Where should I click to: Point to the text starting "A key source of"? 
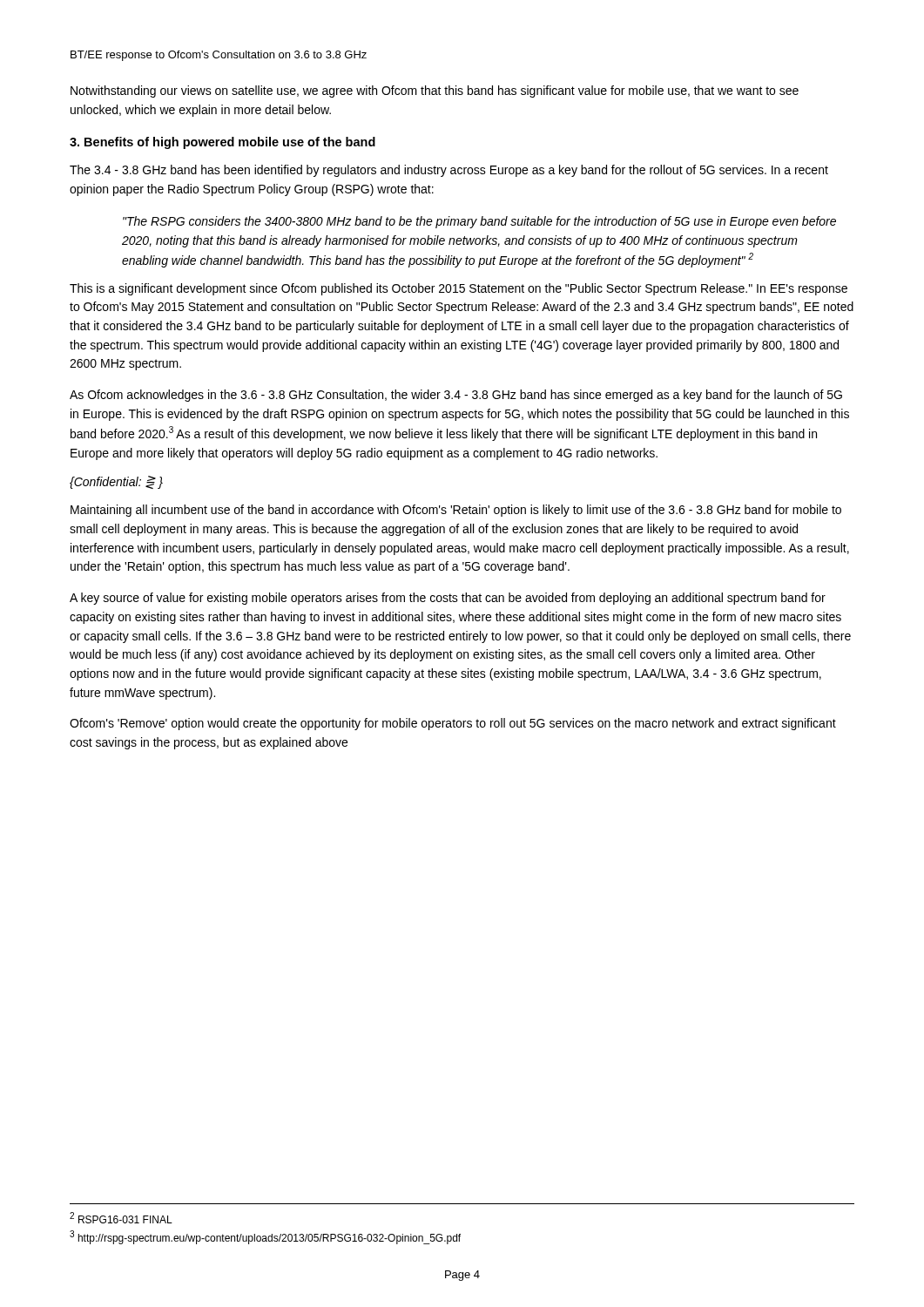(x=460, y=645)
